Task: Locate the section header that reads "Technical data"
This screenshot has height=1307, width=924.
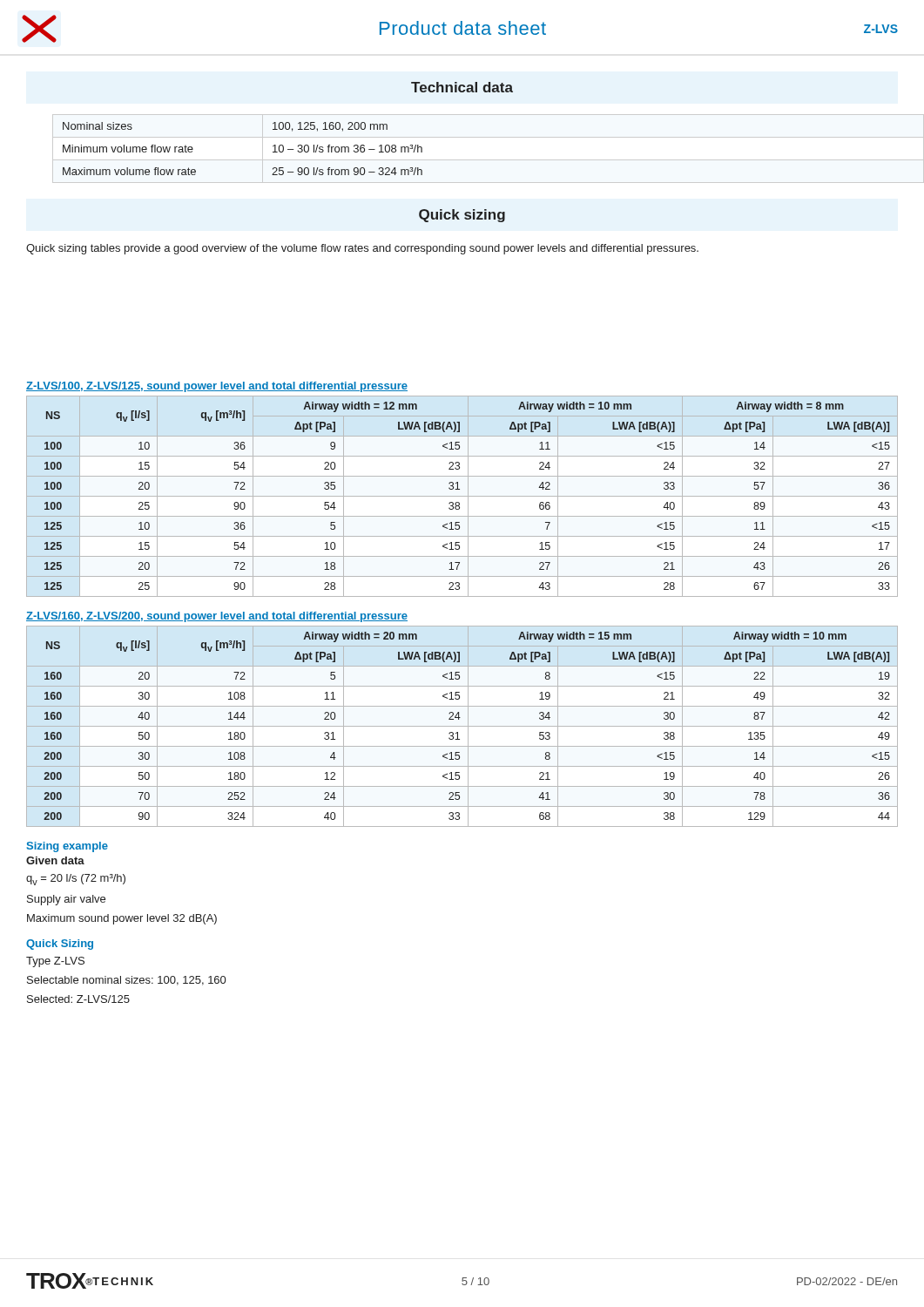Action: coord(462,88)
